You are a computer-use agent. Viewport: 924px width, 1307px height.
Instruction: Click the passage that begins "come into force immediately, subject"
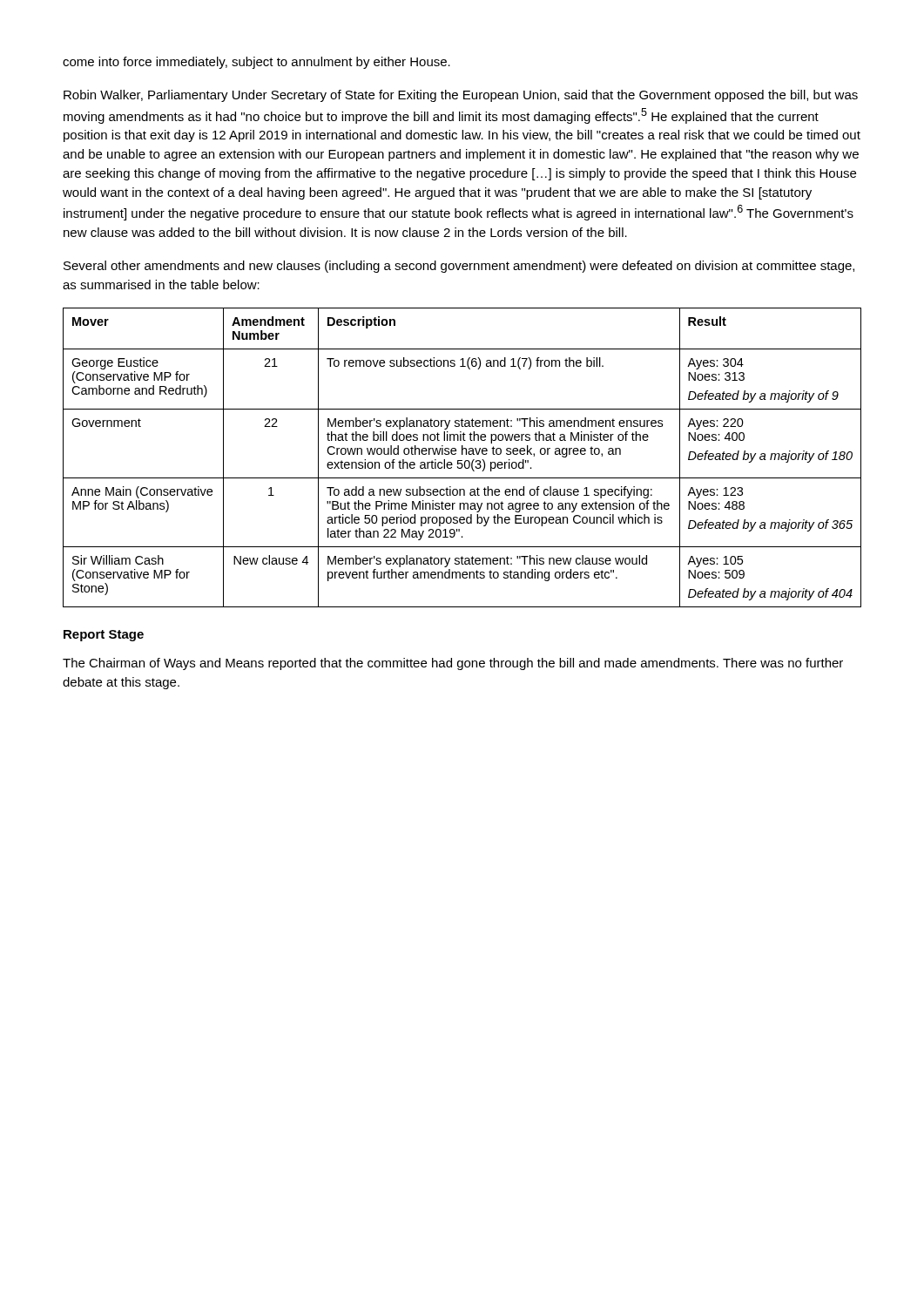click(257, 61)
